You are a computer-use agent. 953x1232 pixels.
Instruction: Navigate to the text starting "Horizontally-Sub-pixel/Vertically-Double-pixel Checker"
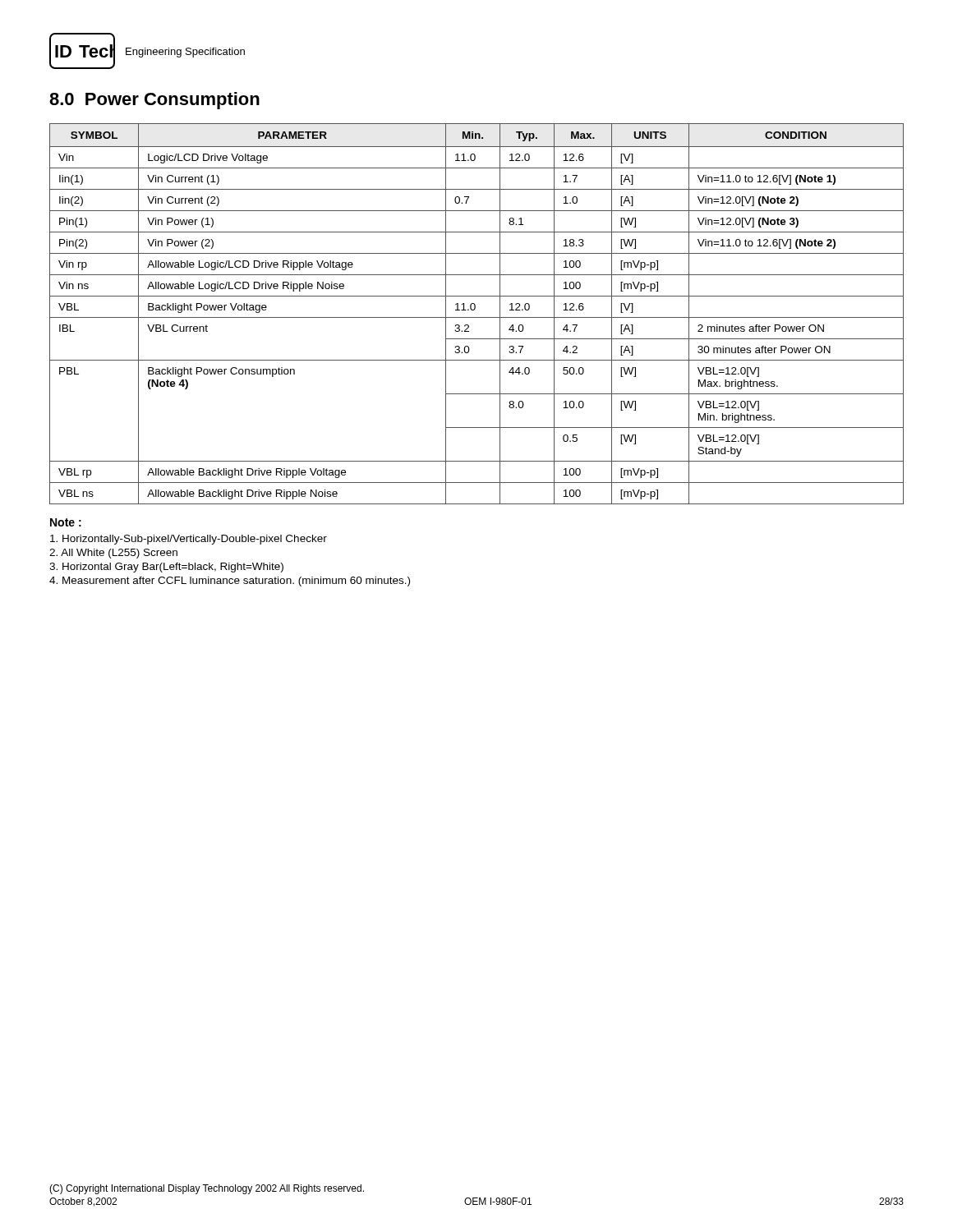coord(188,538)
